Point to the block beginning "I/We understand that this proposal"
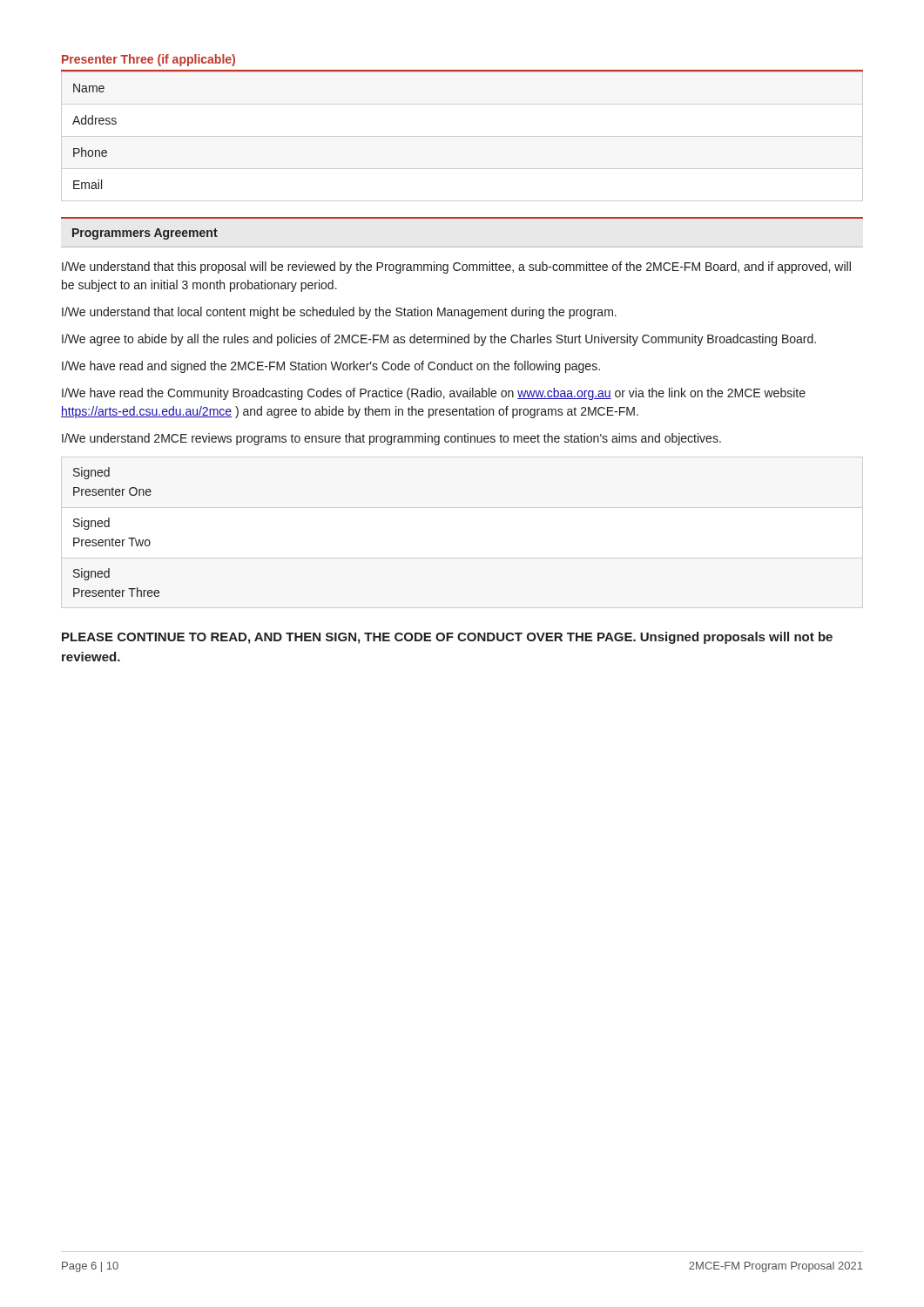 click(462, 353)
